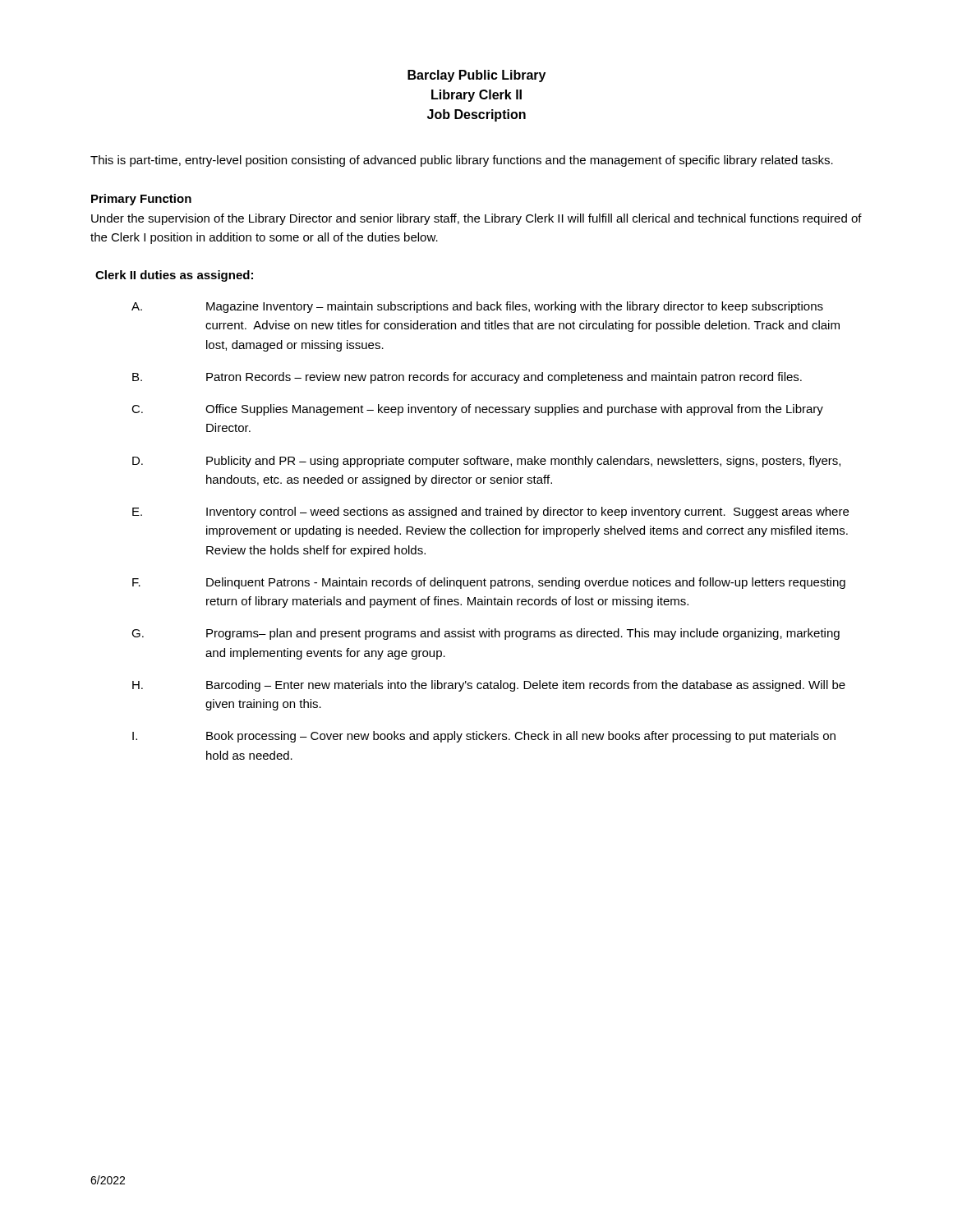Select the region starting "Barclay Public Library"
The height and width of the screenshot is (1232, 953).
(x=476, y=95)
